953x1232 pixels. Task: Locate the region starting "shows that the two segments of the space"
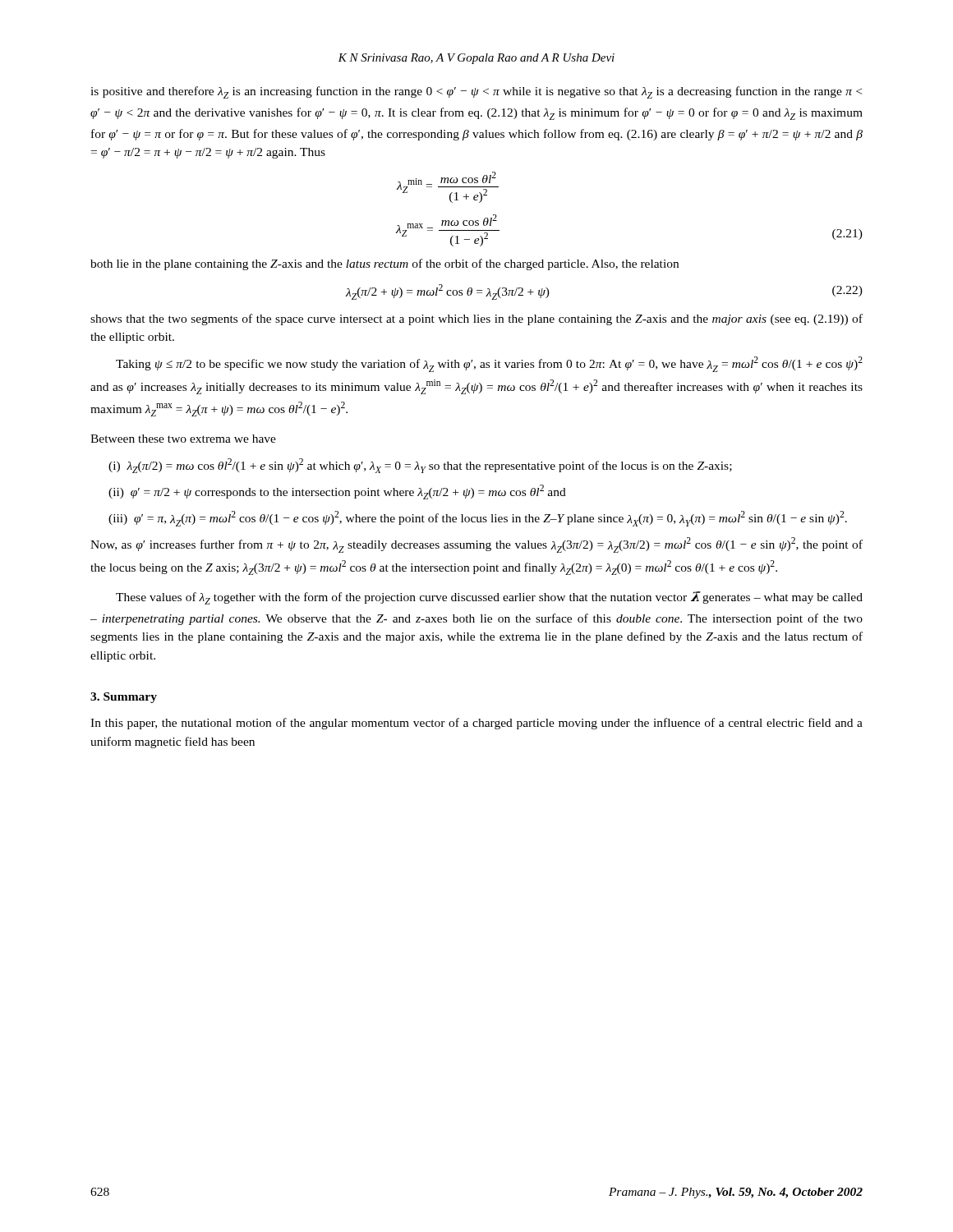(476, 379)
